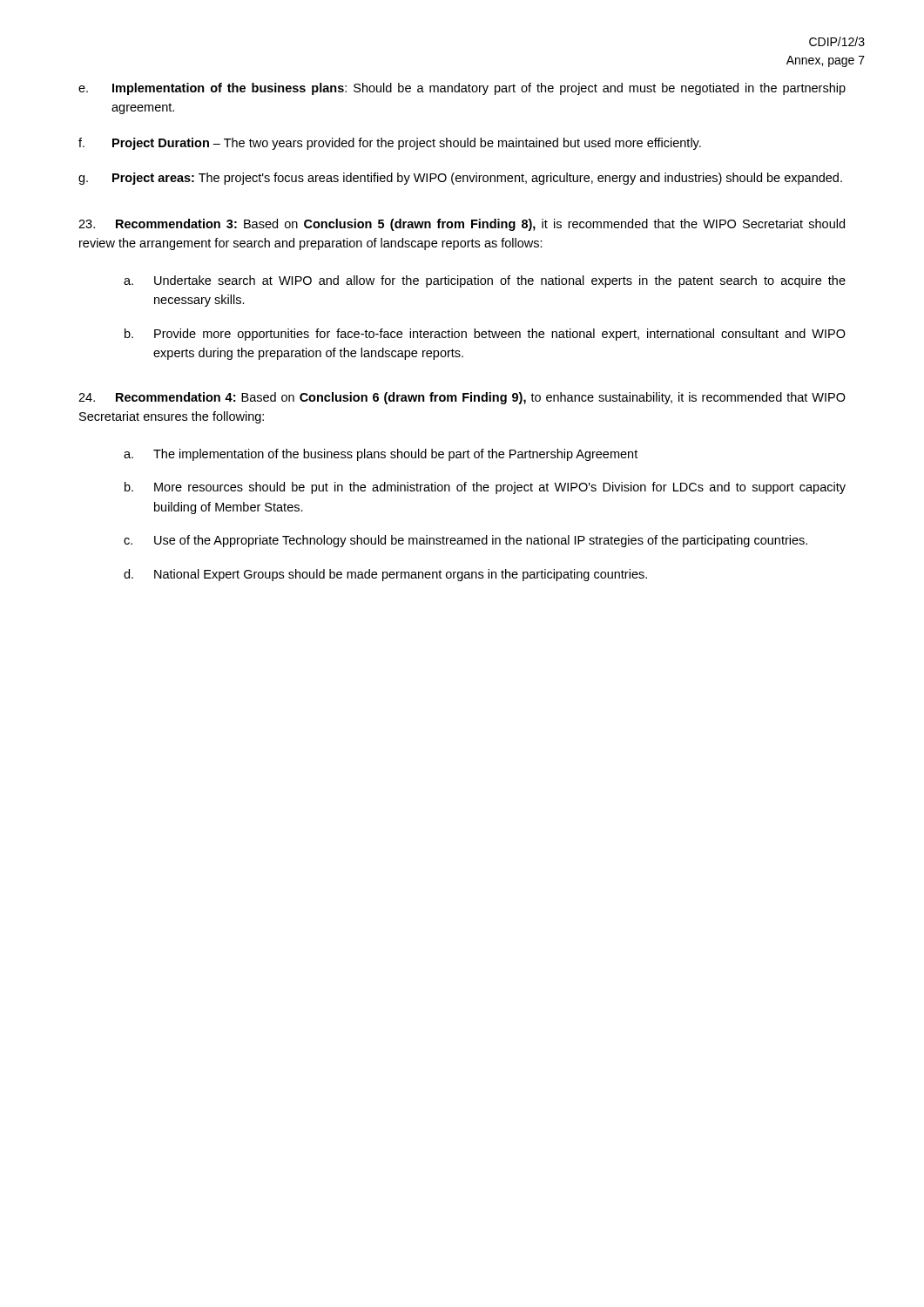Click on the list item containing "e. Implementation of the business plans:"
The image size is (924, 1307).
coord(462,98)
